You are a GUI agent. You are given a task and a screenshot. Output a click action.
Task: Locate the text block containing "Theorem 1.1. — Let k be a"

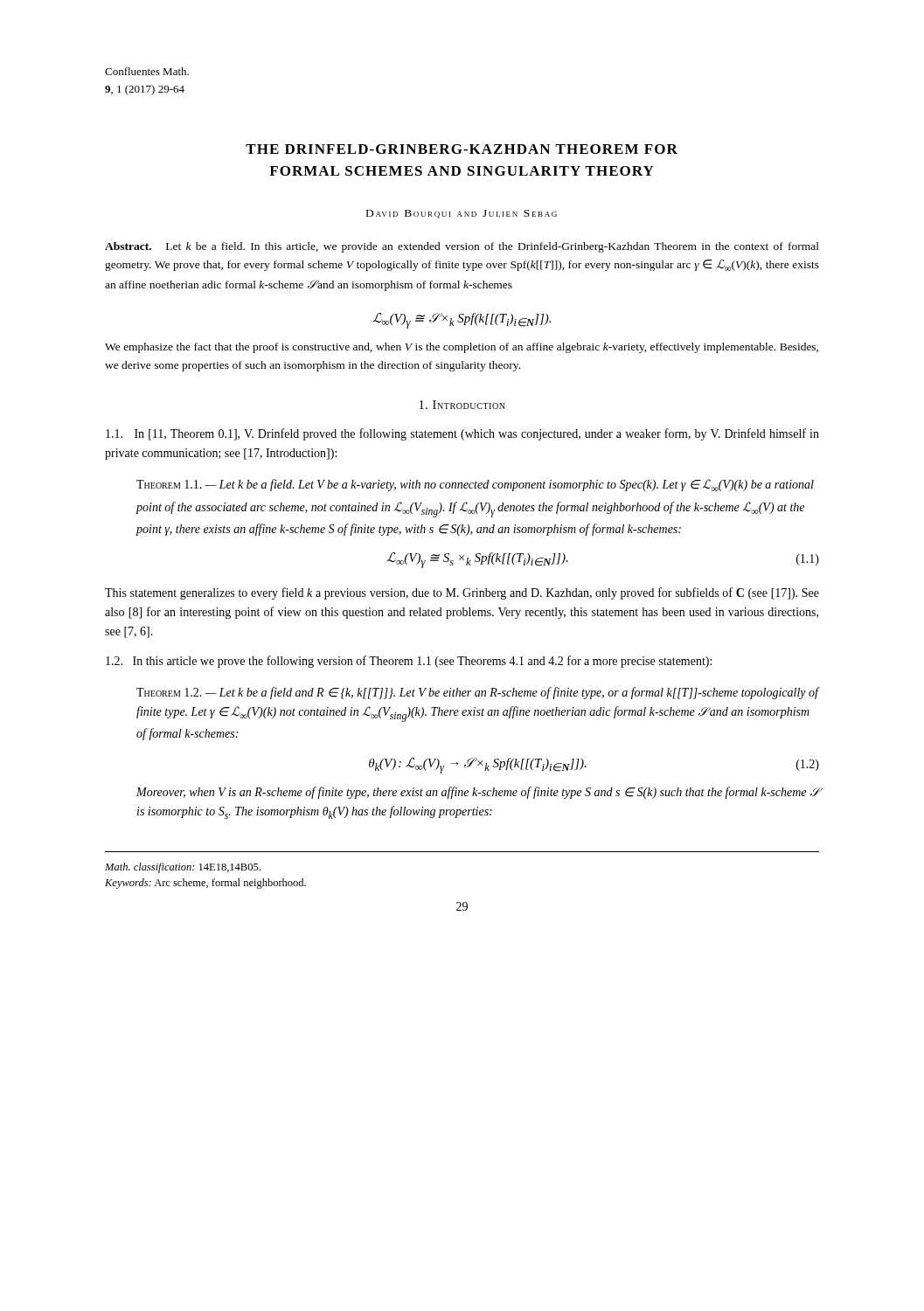pos(478,525)
